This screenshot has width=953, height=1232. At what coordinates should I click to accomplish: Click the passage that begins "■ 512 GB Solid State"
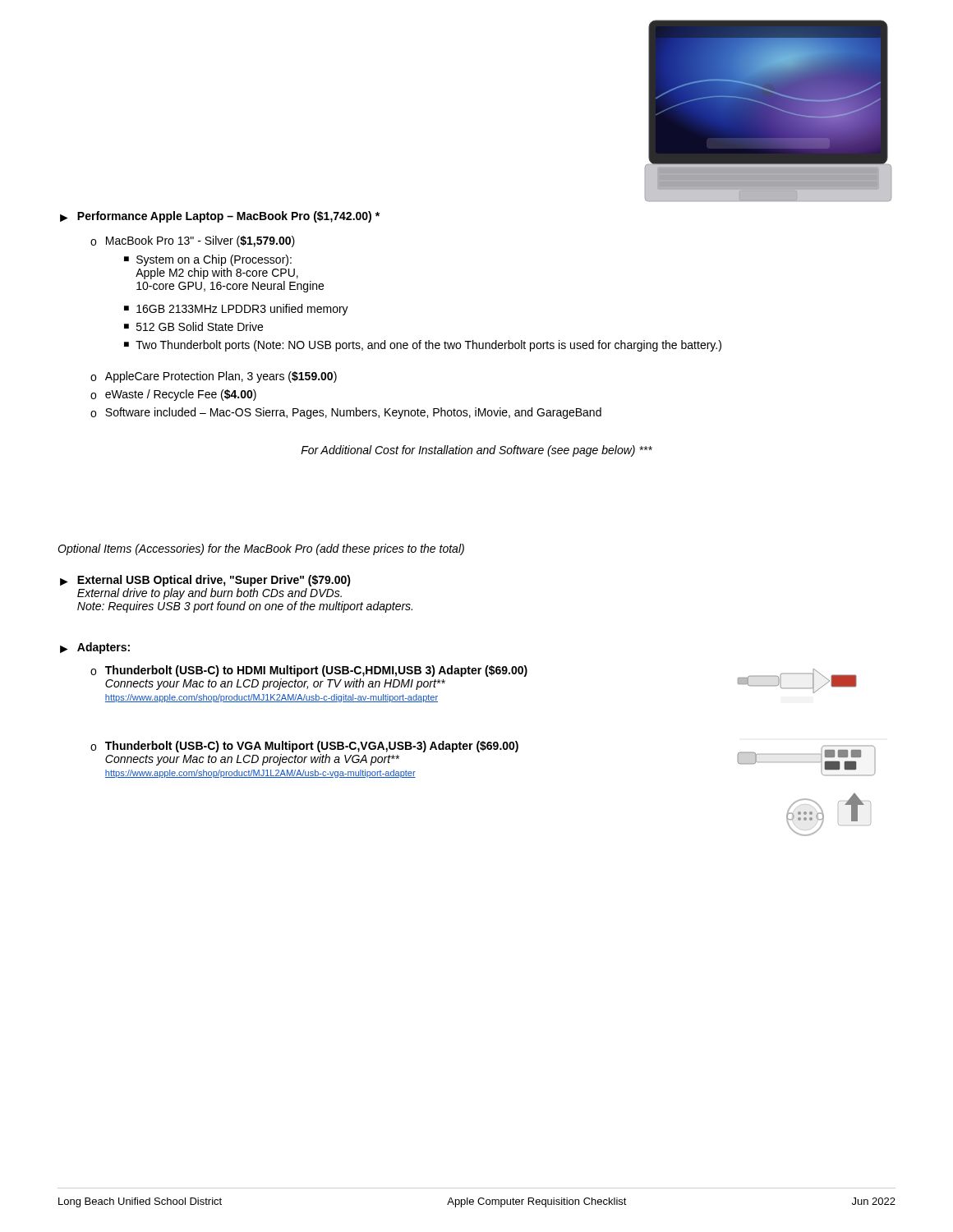coord(193,327)
